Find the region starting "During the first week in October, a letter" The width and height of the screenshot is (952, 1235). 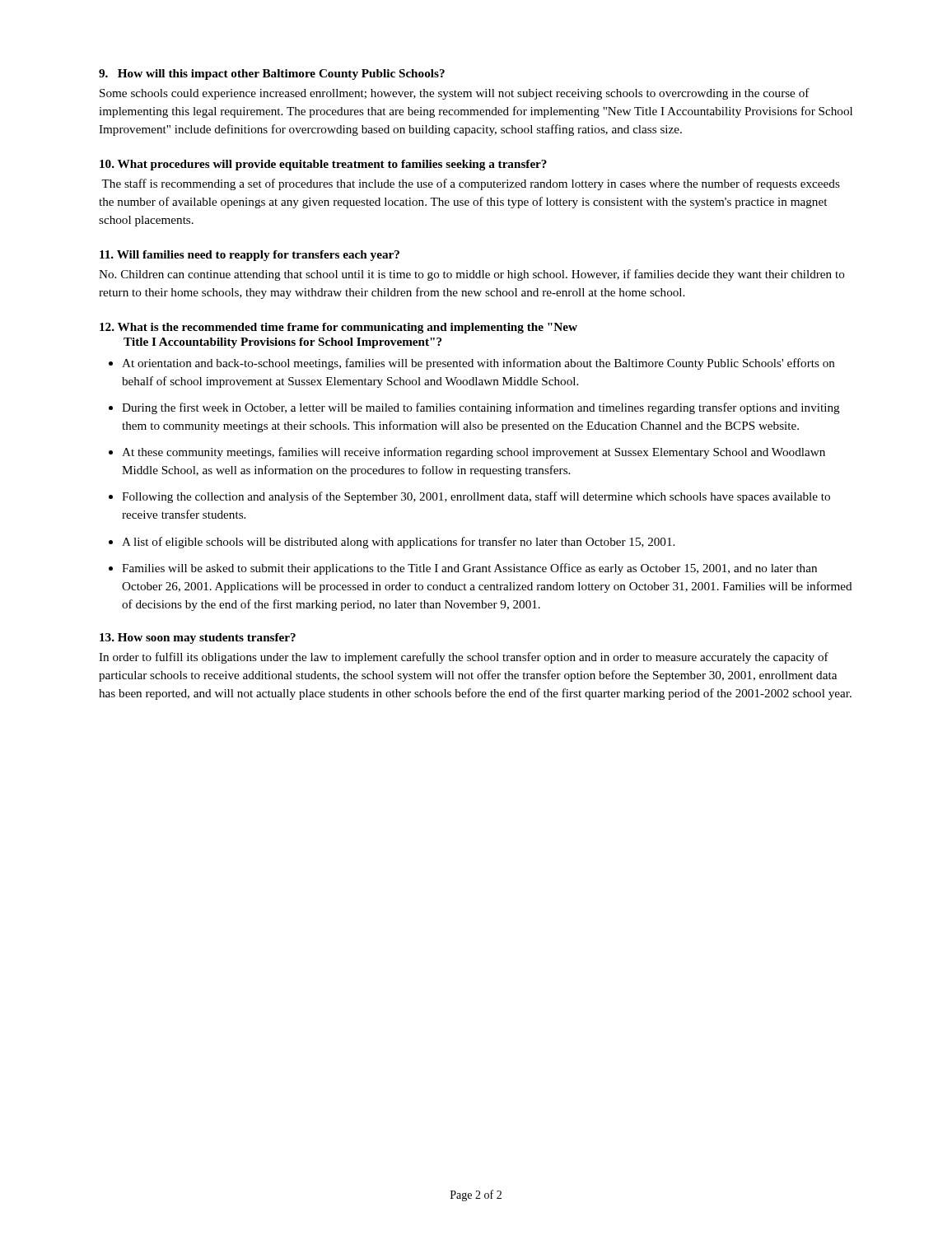point(481,416)
